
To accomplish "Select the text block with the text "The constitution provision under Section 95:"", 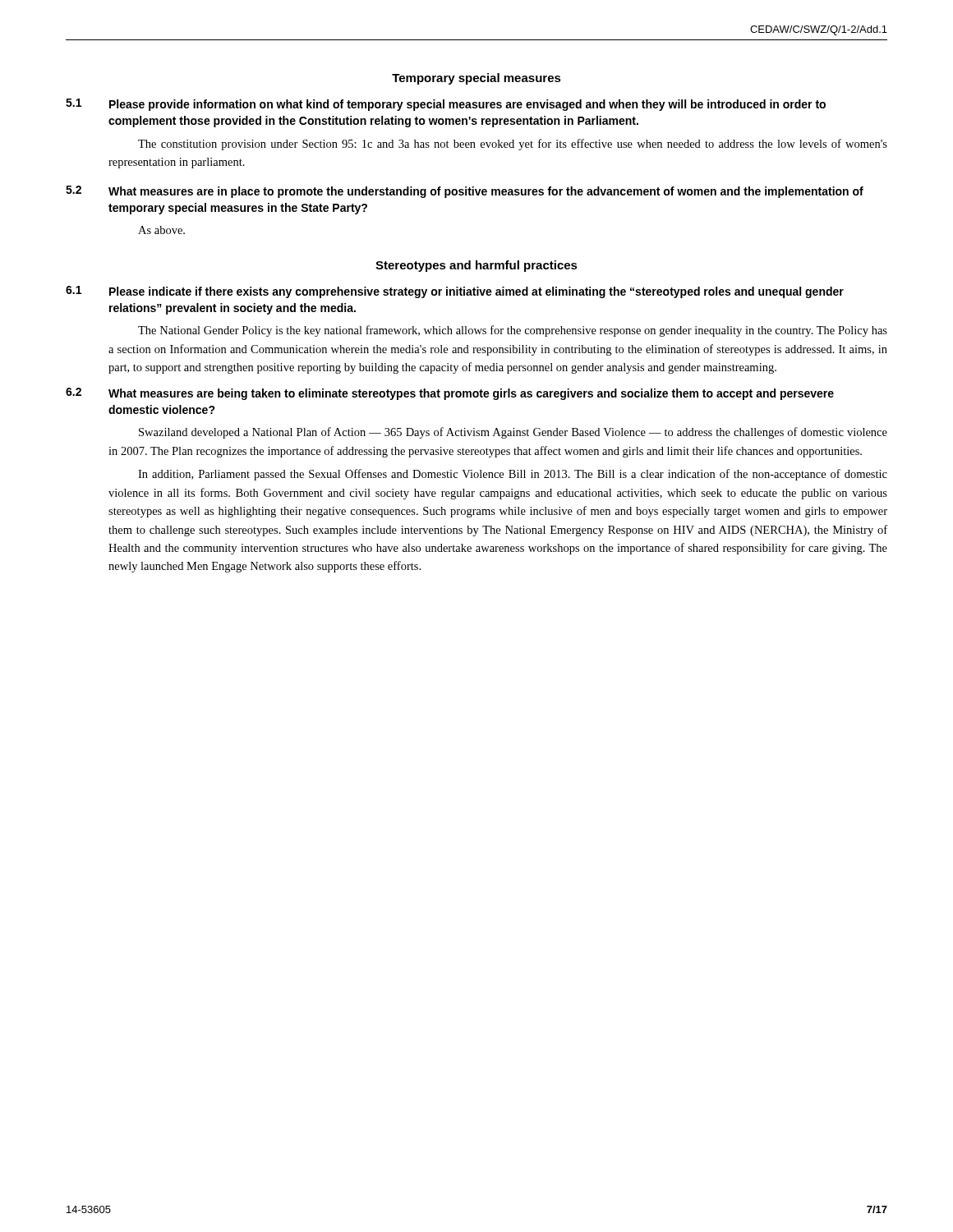I will pos(498,153).
